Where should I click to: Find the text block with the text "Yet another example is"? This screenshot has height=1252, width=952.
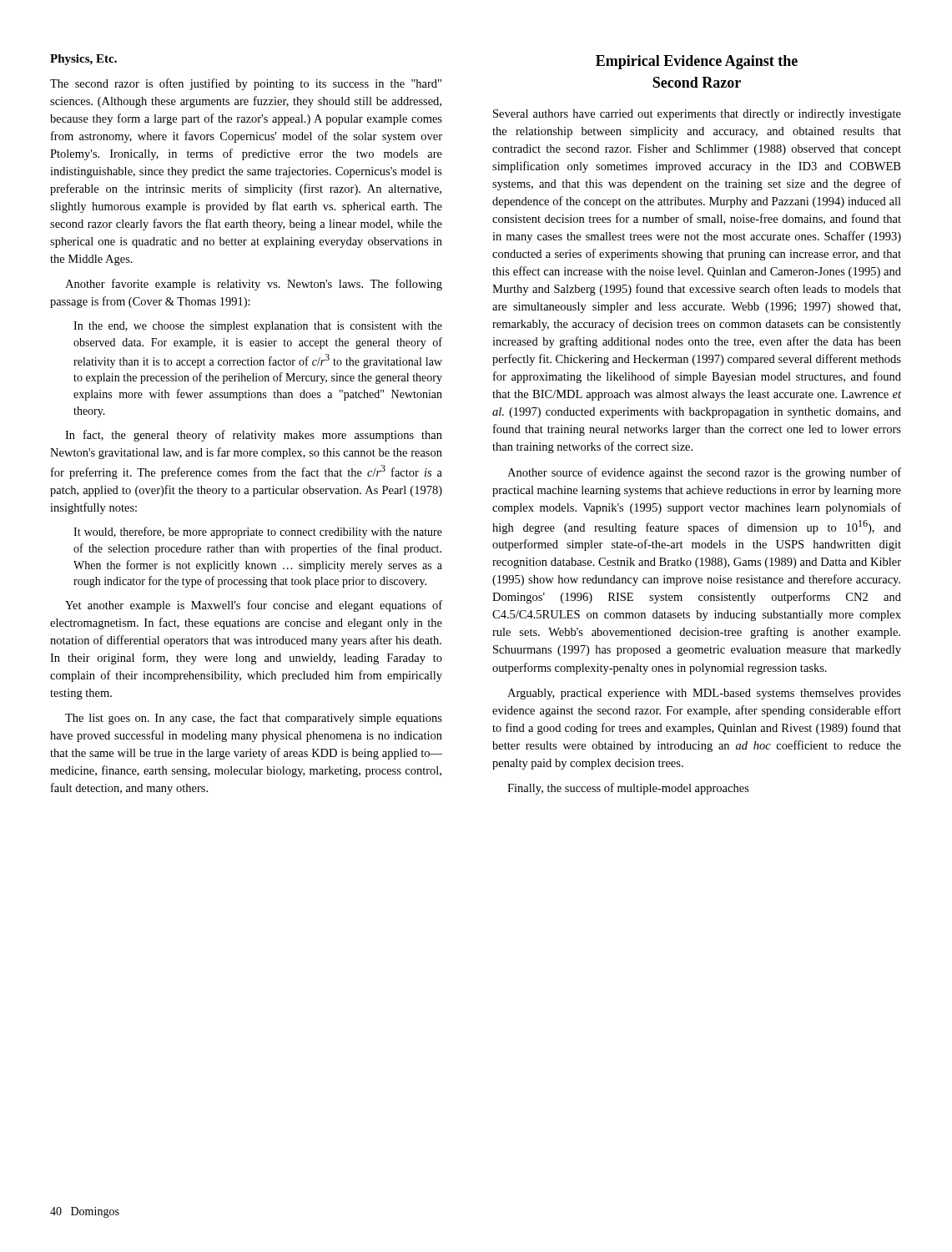click(x=254, y=606)
